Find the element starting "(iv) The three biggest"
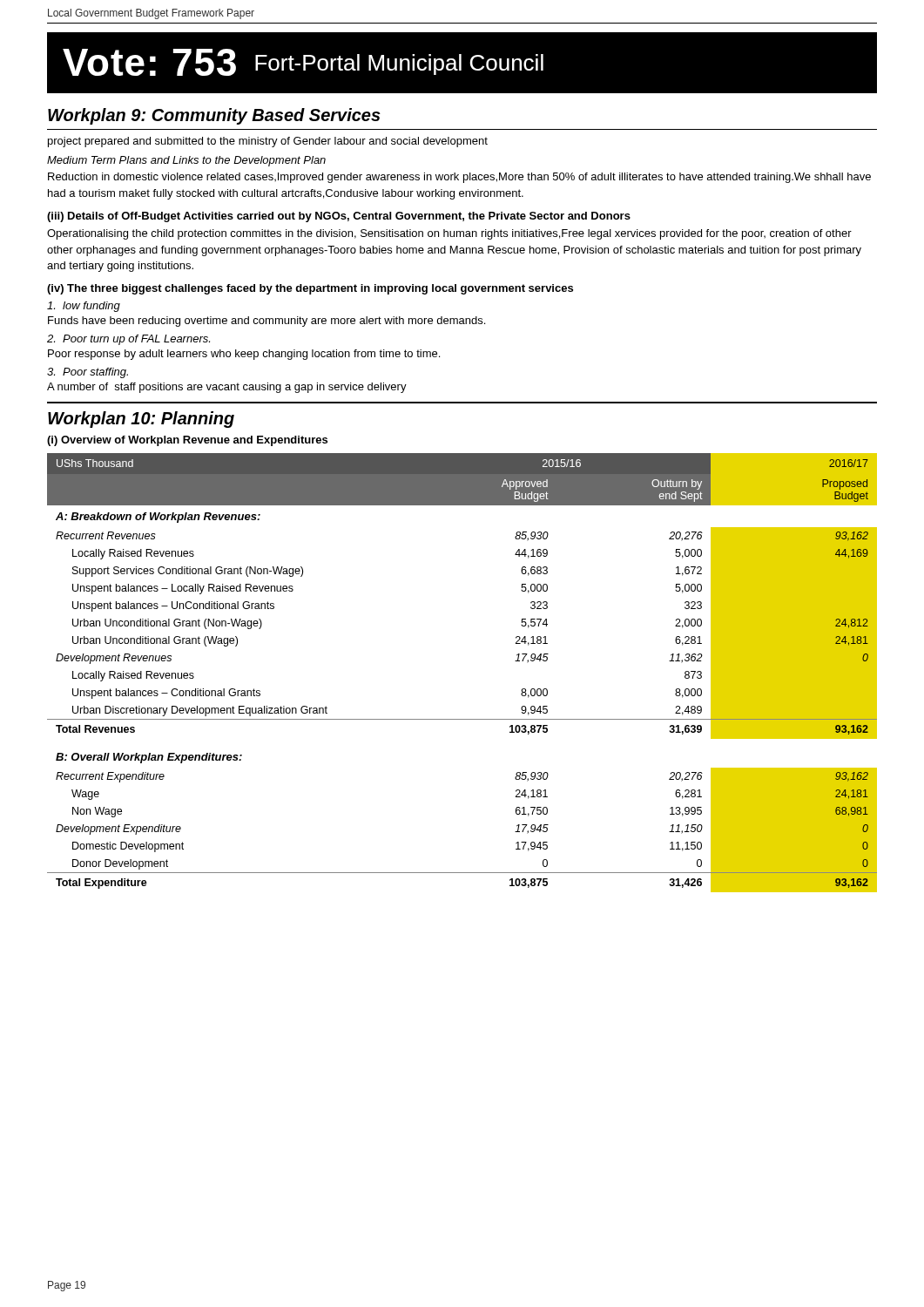 coord(310,288)
